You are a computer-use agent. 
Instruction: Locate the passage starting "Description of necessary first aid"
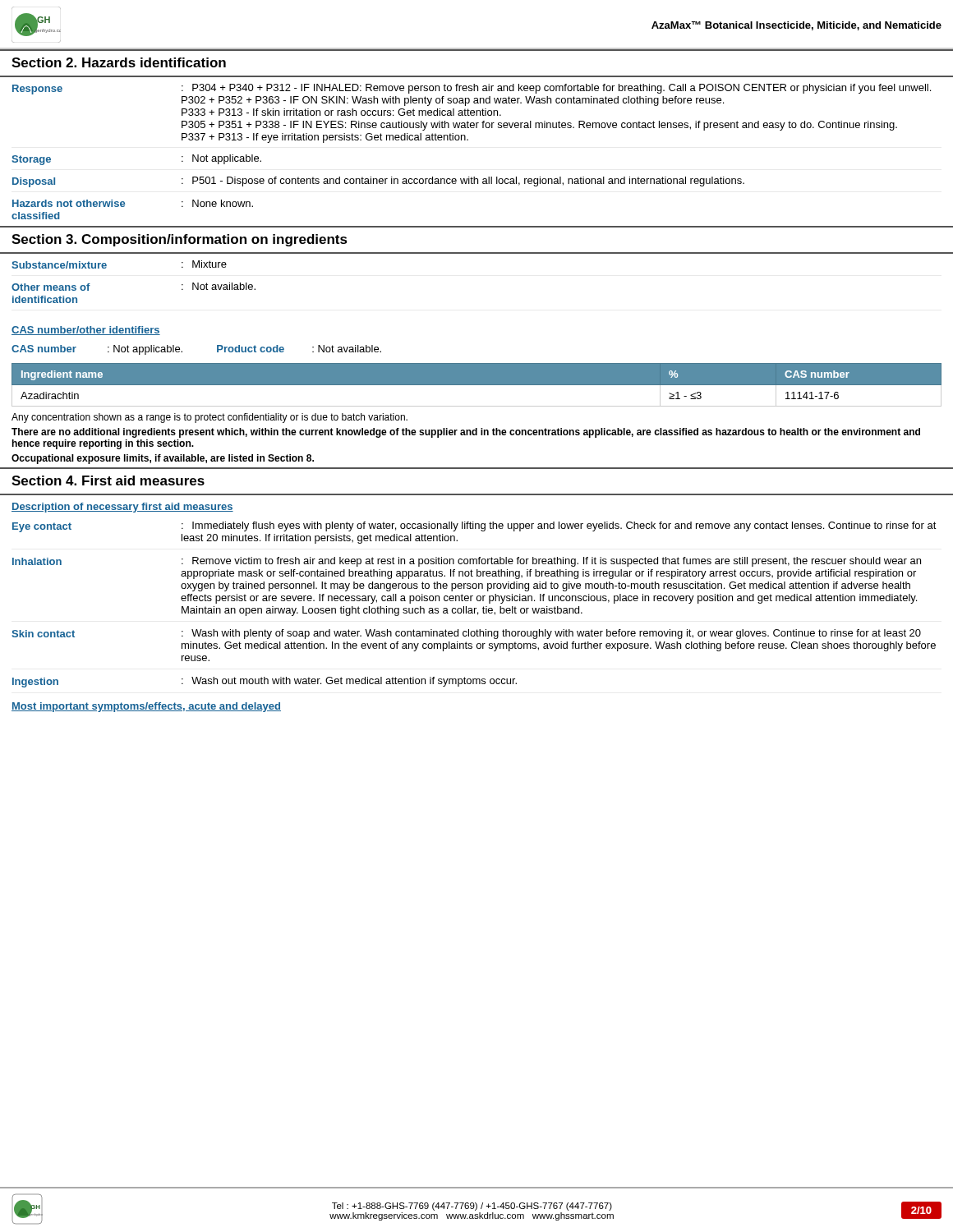pos(122,506)
